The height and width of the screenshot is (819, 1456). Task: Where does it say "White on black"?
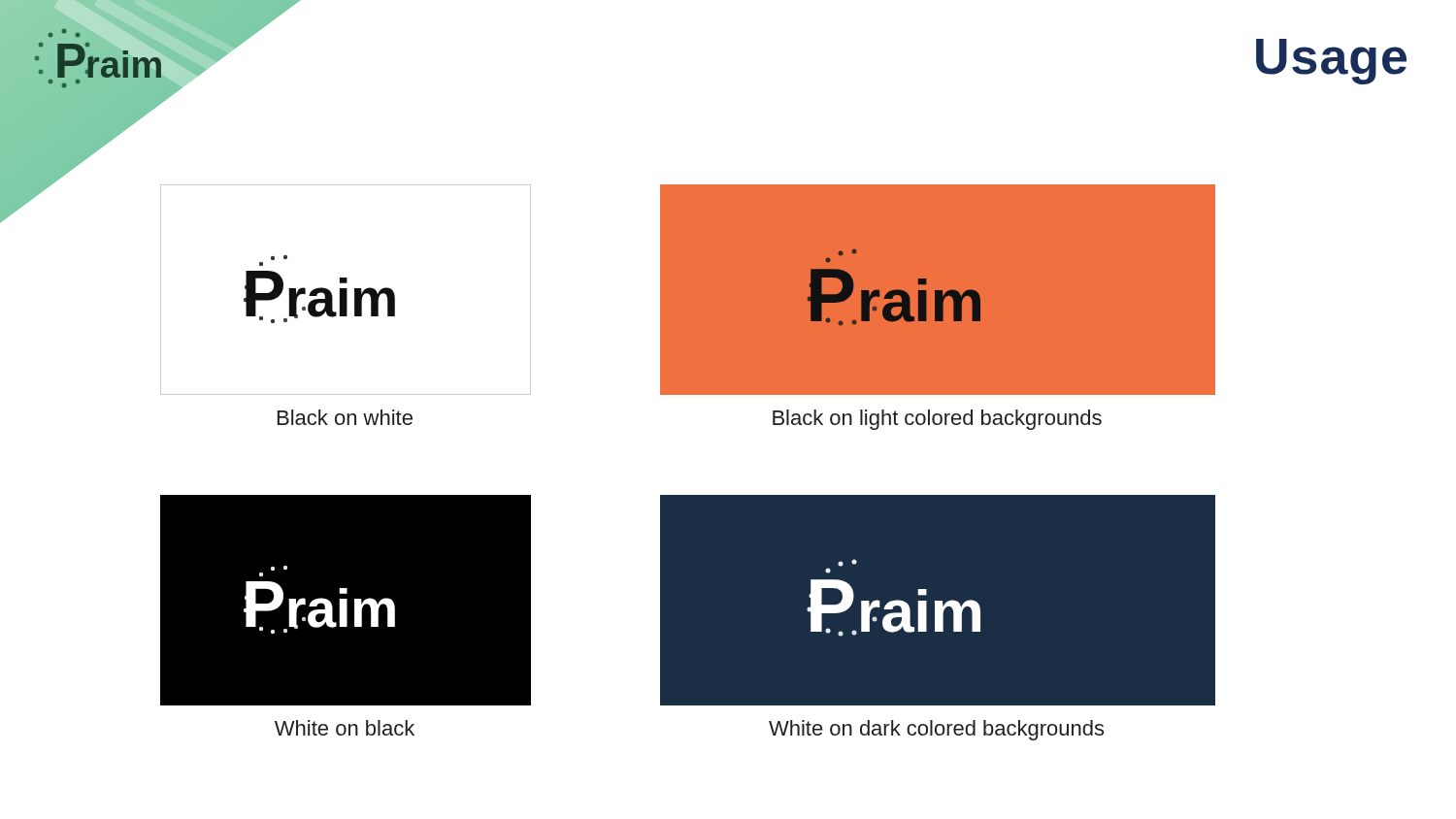(x=345, y=728)
